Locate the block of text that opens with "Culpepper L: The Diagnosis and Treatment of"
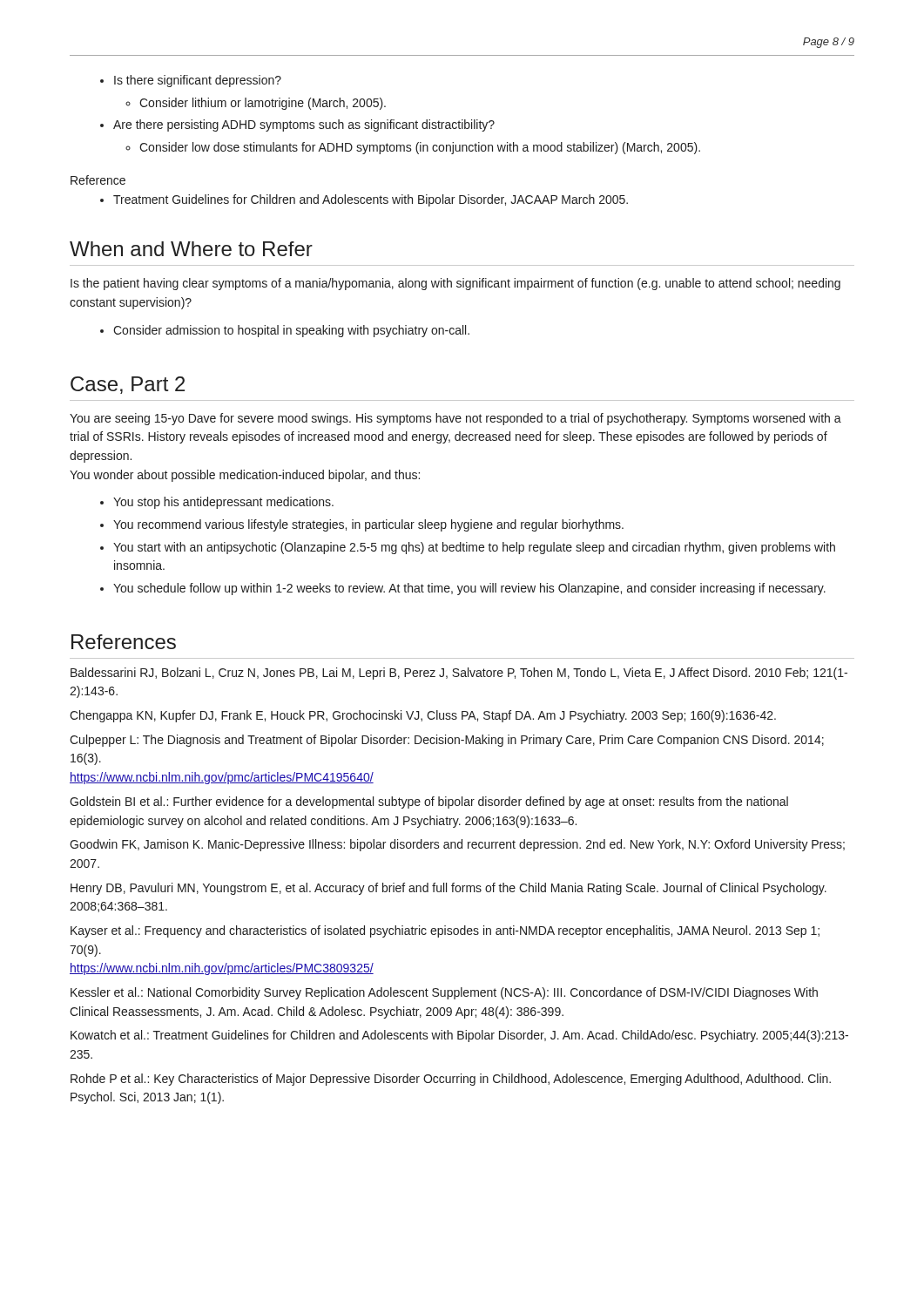The height and width of the screenshot is (1307, 924). [447, 741]
